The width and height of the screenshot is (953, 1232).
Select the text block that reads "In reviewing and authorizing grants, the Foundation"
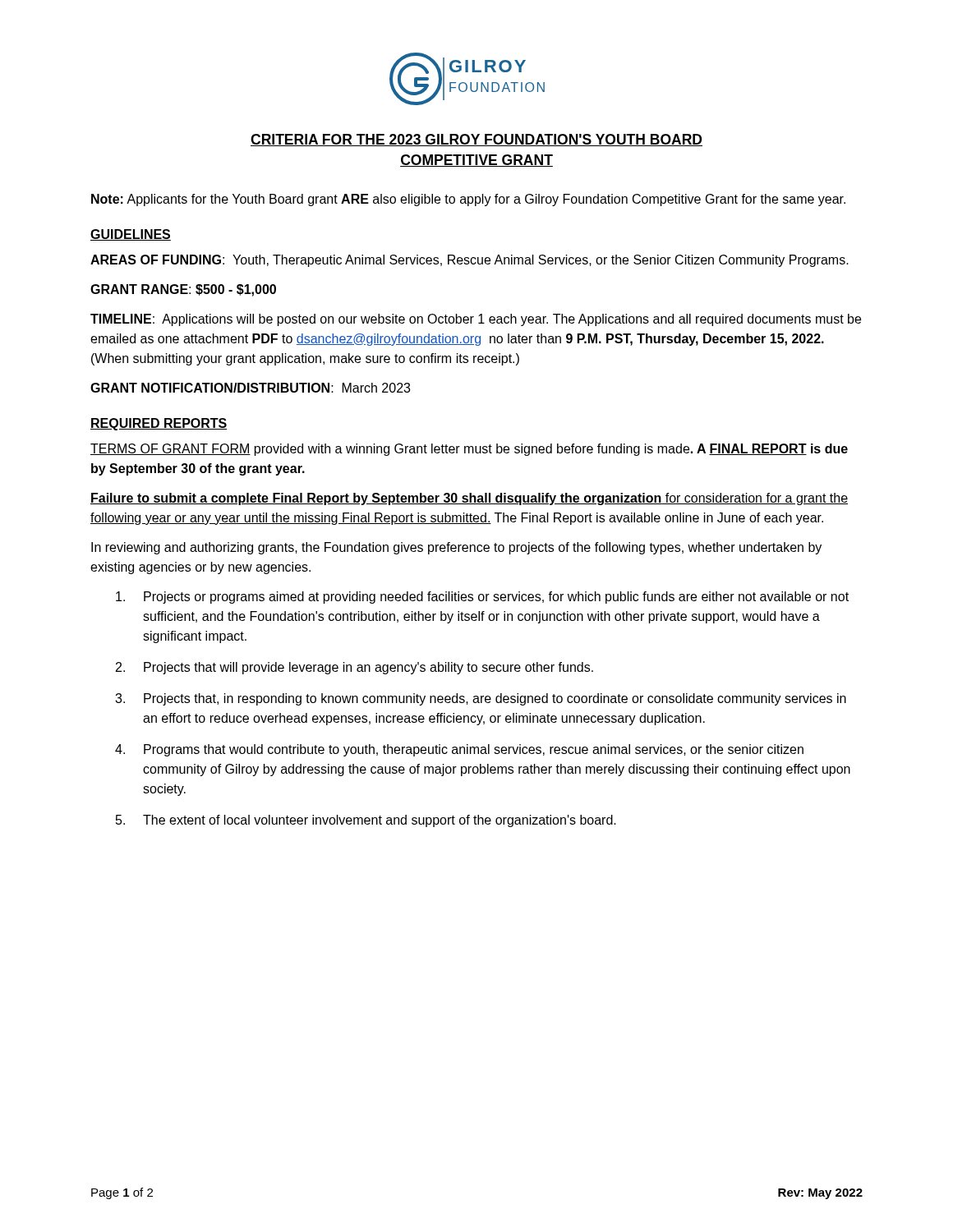(456, 557)
